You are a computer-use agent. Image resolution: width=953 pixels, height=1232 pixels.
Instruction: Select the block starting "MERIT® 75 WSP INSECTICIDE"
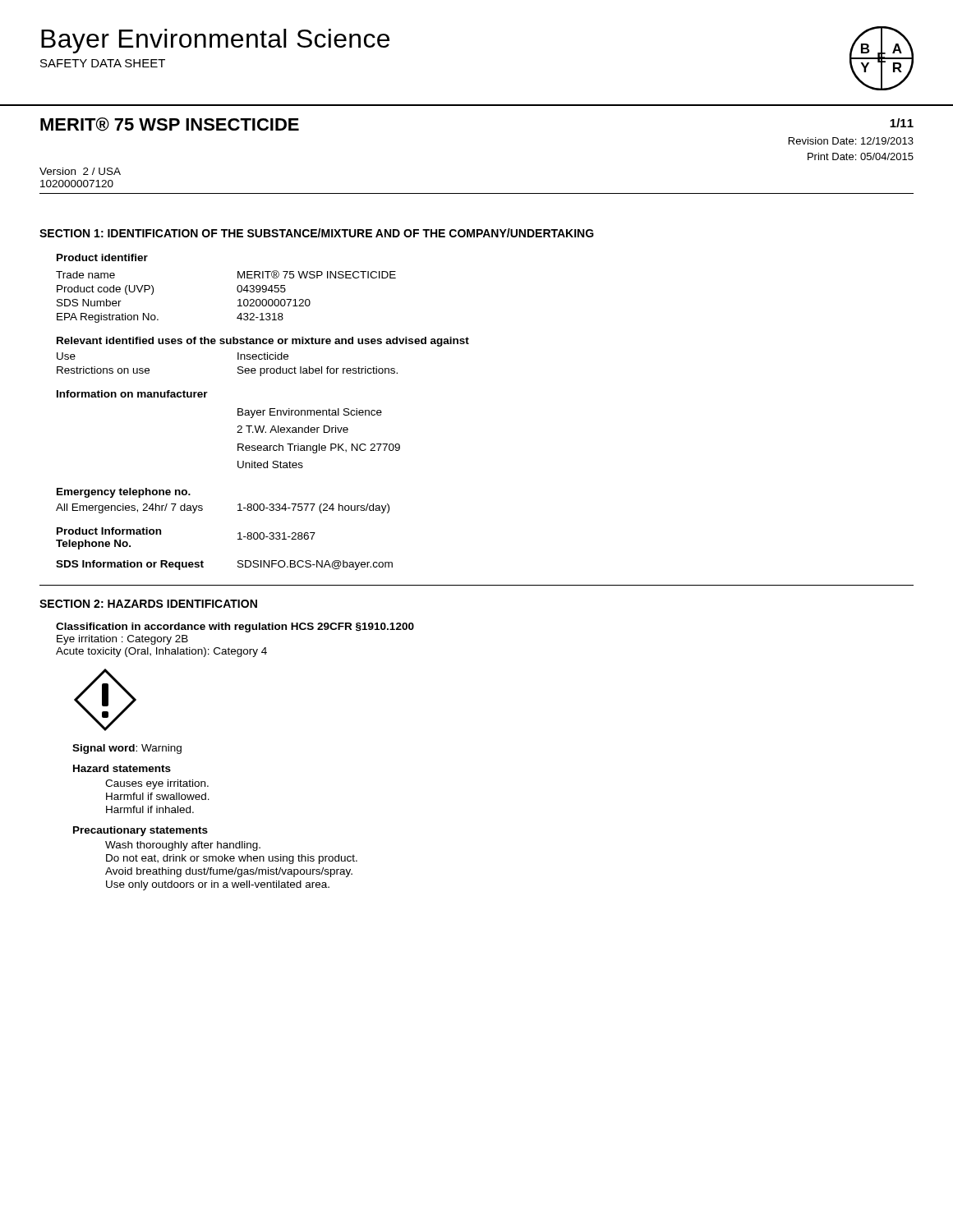tap(169, 124)
